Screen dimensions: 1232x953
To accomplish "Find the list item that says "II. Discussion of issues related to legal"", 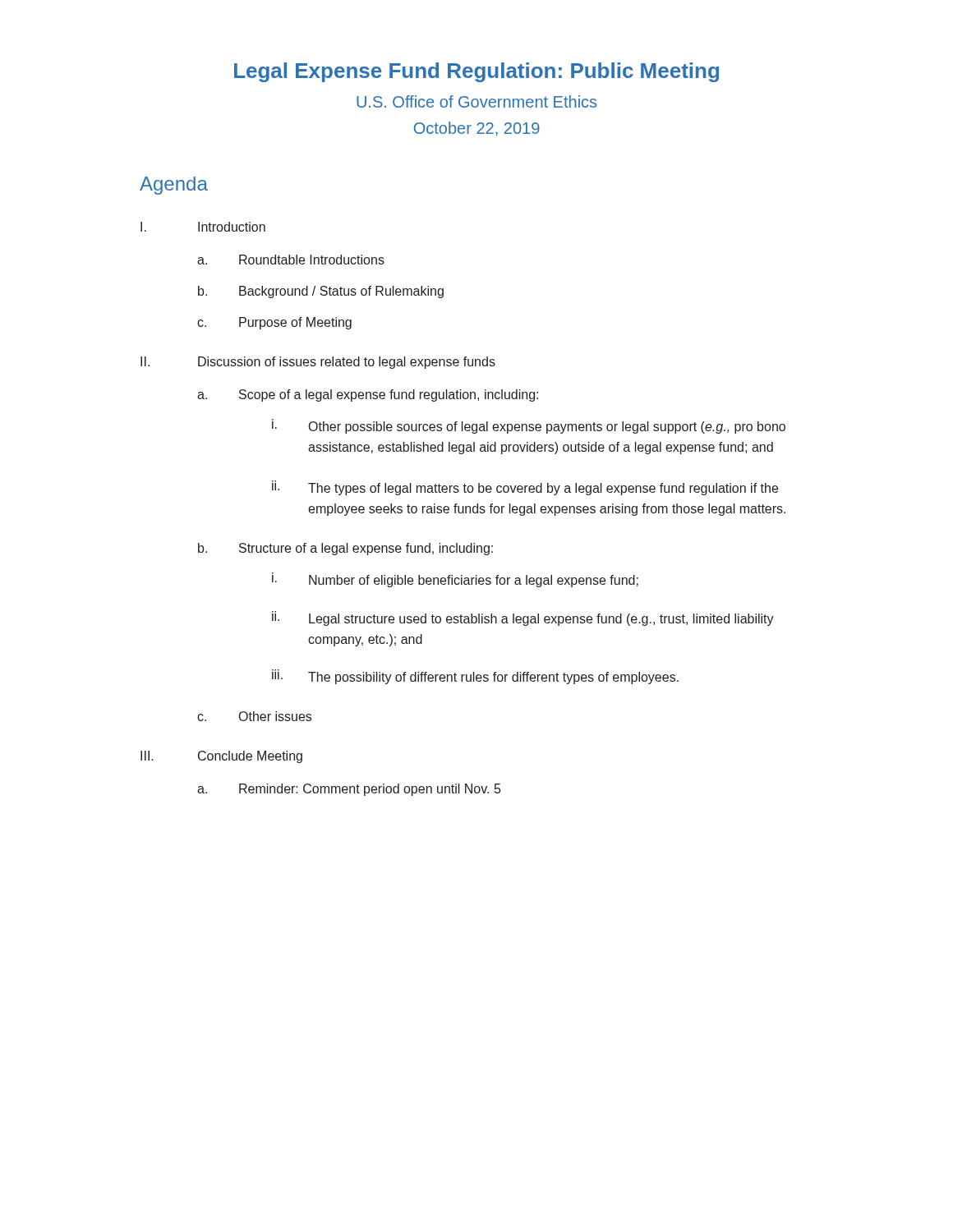I will (476, 362).
